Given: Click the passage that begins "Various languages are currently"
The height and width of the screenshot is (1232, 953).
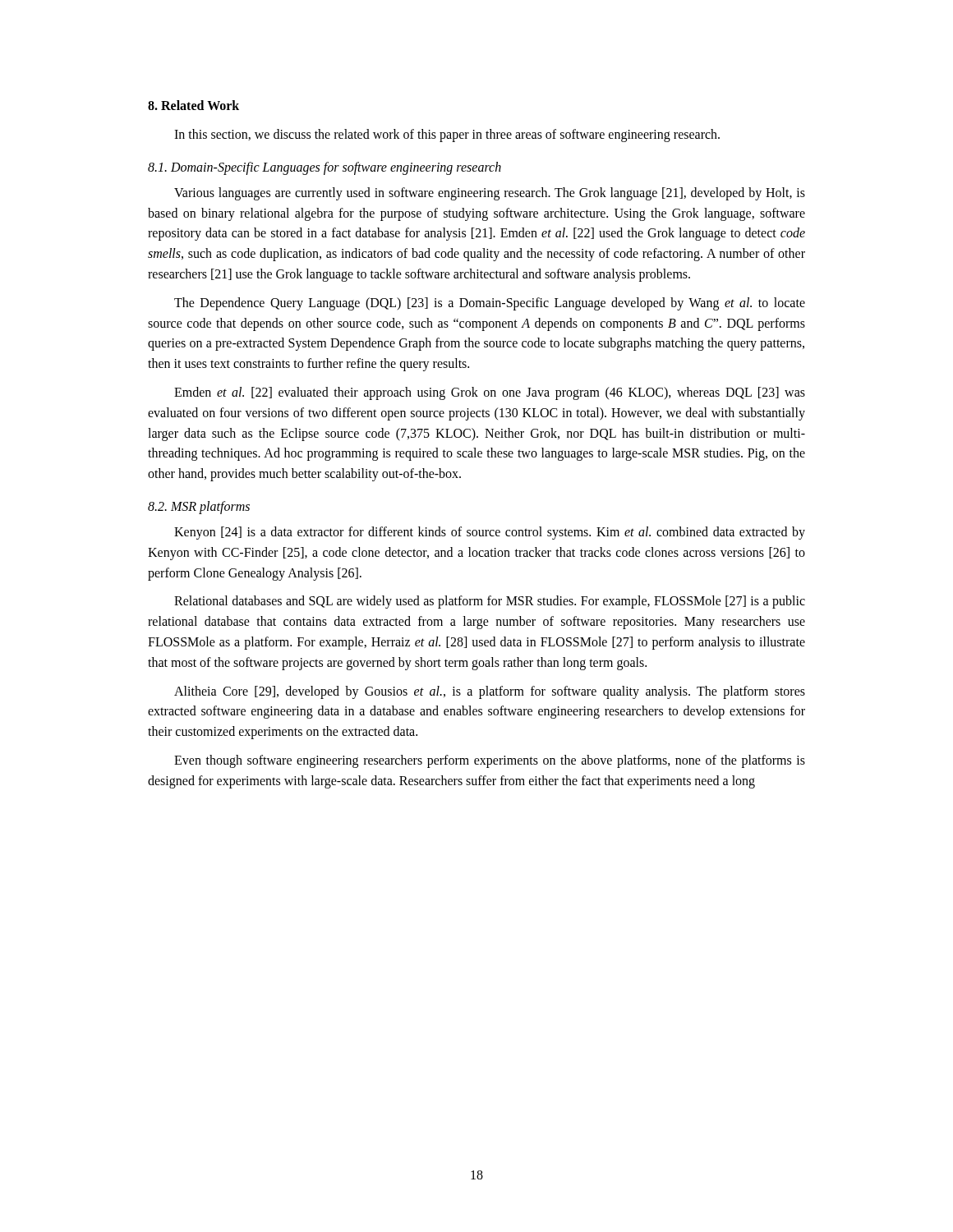Looking at the screenshot, I should tap(476, 233).
